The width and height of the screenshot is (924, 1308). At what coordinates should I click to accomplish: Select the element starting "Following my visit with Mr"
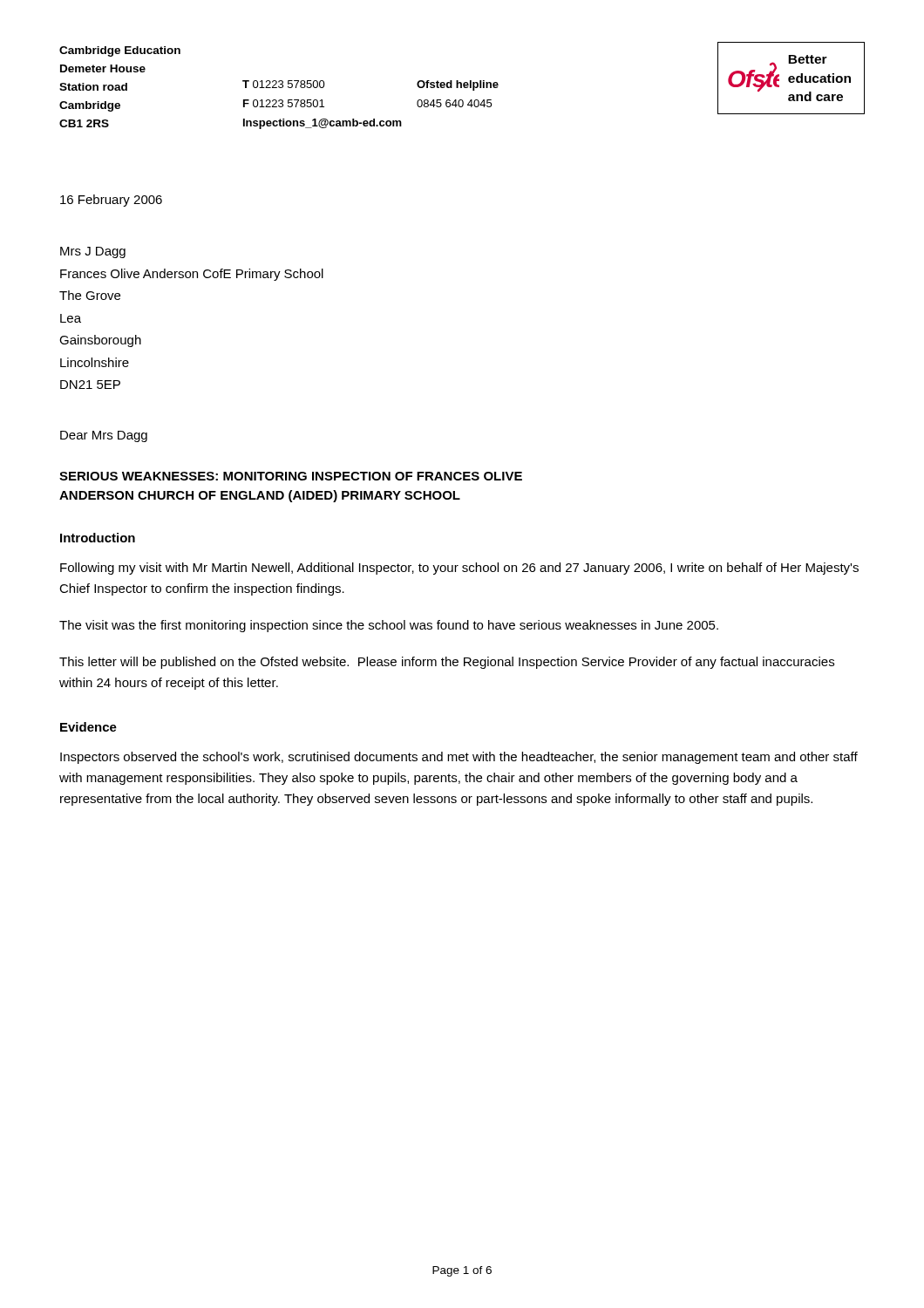(x=459, y=577)
